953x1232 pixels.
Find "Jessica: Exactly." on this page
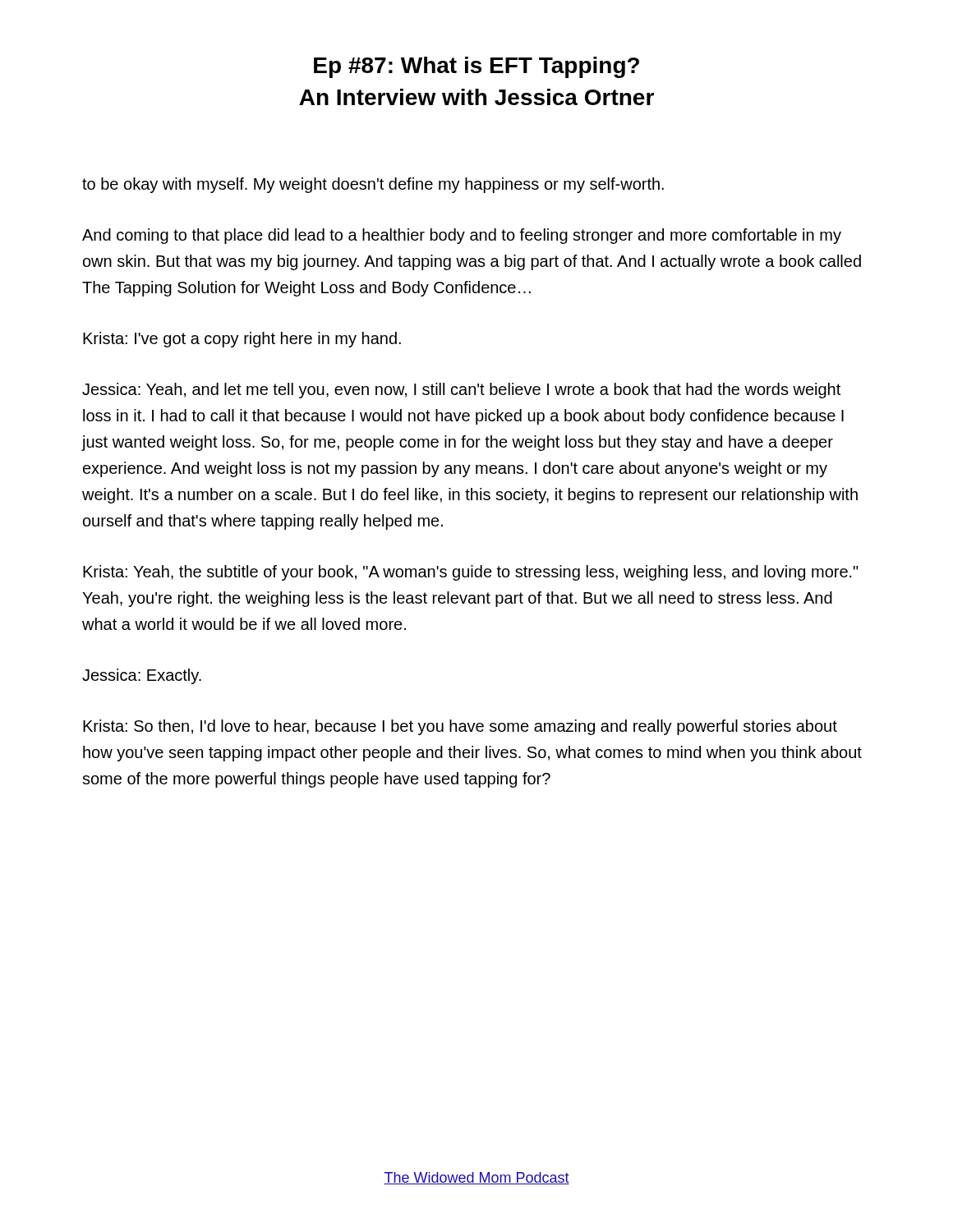[x=142, y=675]
